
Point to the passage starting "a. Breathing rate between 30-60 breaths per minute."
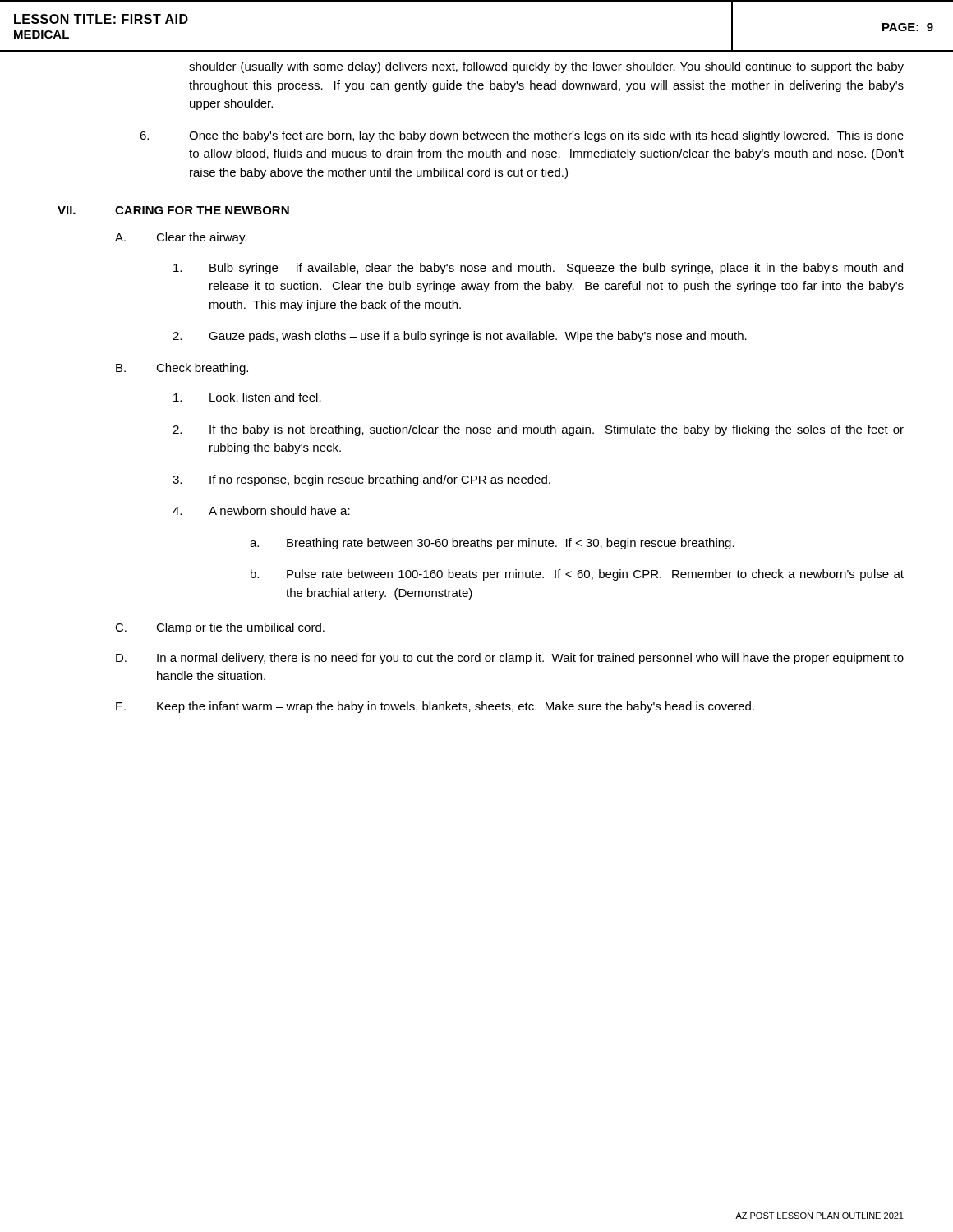(577, 543)
